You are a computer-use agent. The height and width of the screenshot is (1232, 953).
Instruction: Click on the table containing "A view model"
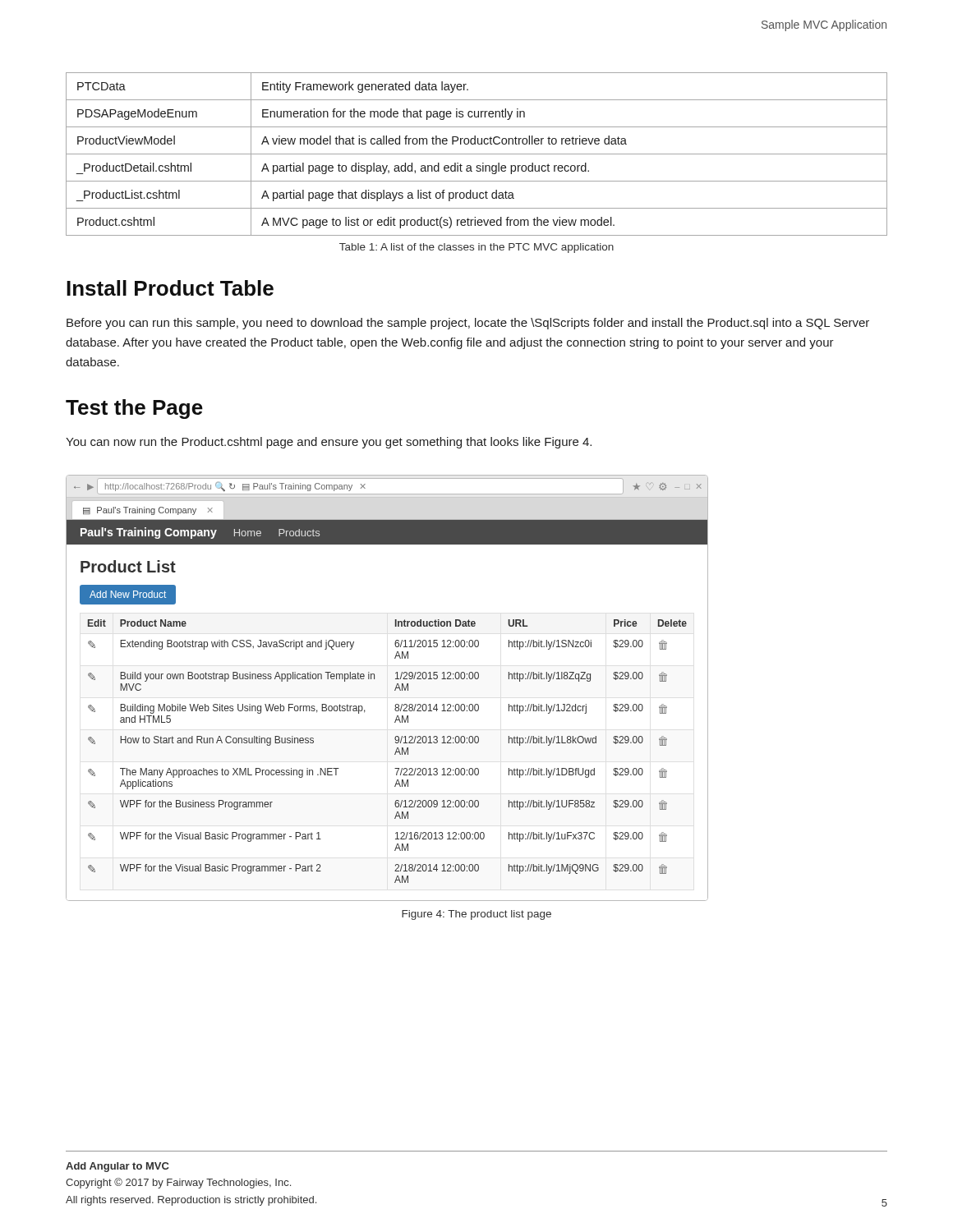[x=476, y=154]
